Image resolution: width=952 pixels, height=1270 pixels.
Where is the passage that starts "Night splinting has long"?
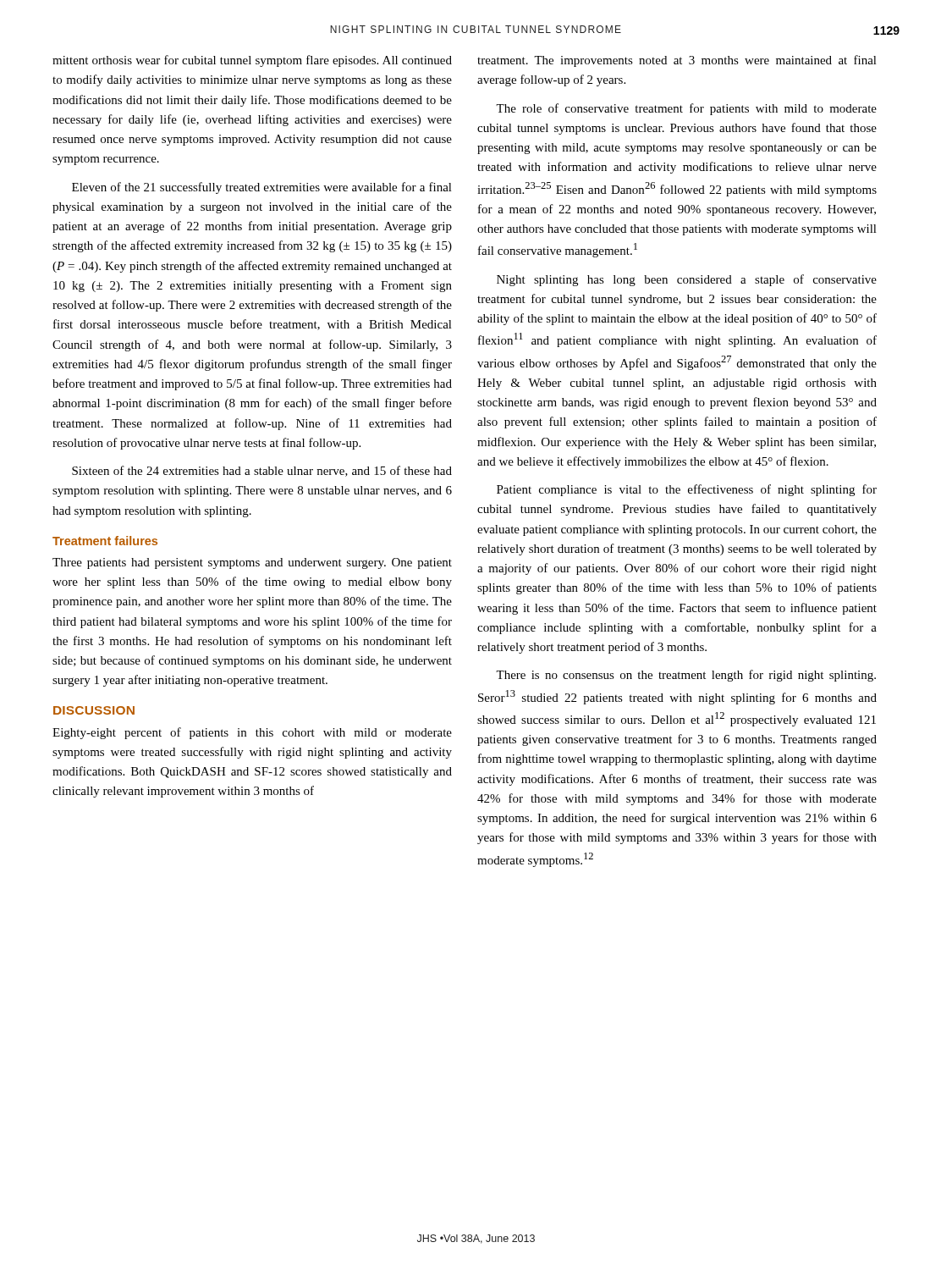coord(677,371)
